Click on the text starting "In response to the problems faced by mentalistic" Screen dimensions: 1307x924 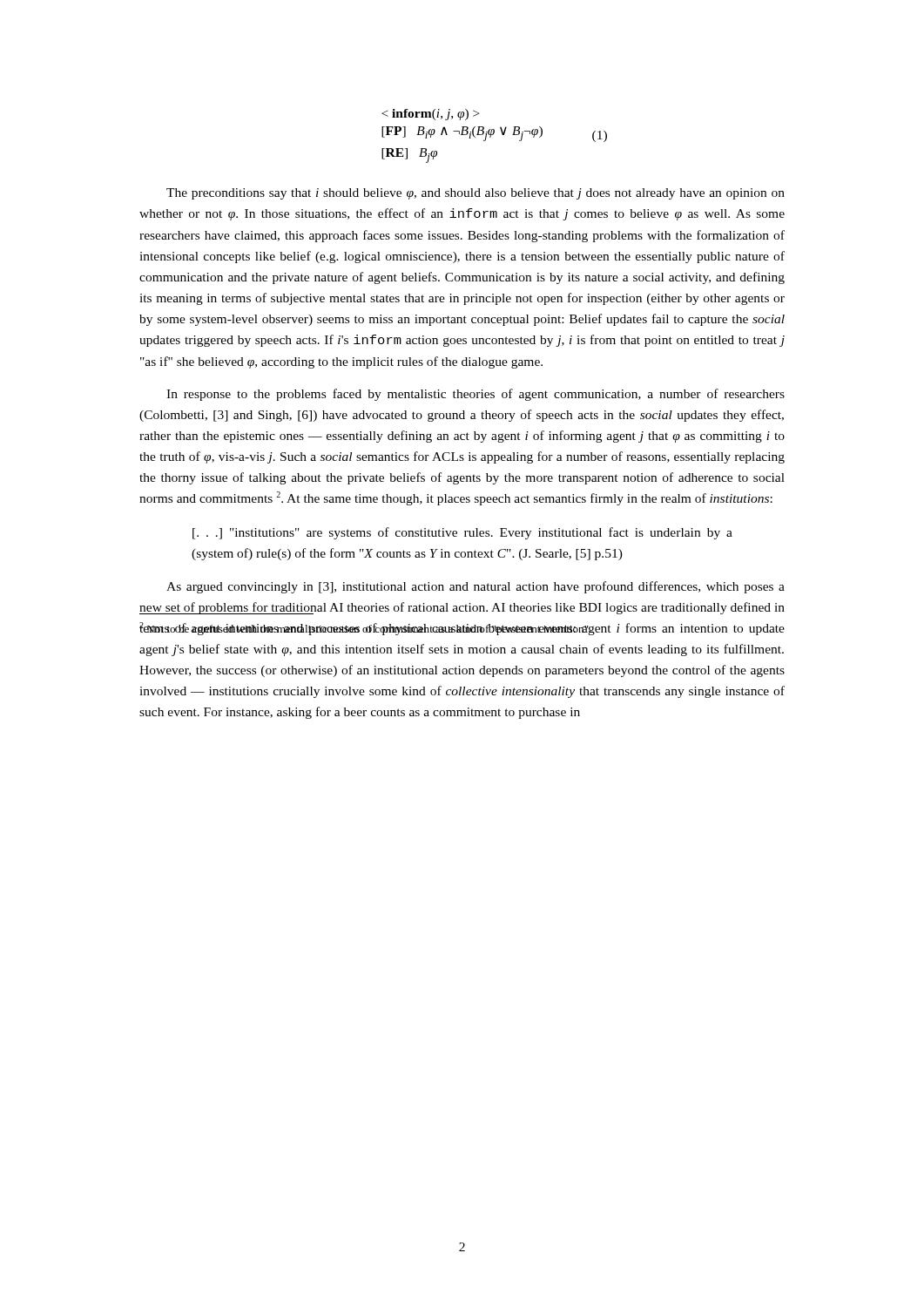(462, 447)
